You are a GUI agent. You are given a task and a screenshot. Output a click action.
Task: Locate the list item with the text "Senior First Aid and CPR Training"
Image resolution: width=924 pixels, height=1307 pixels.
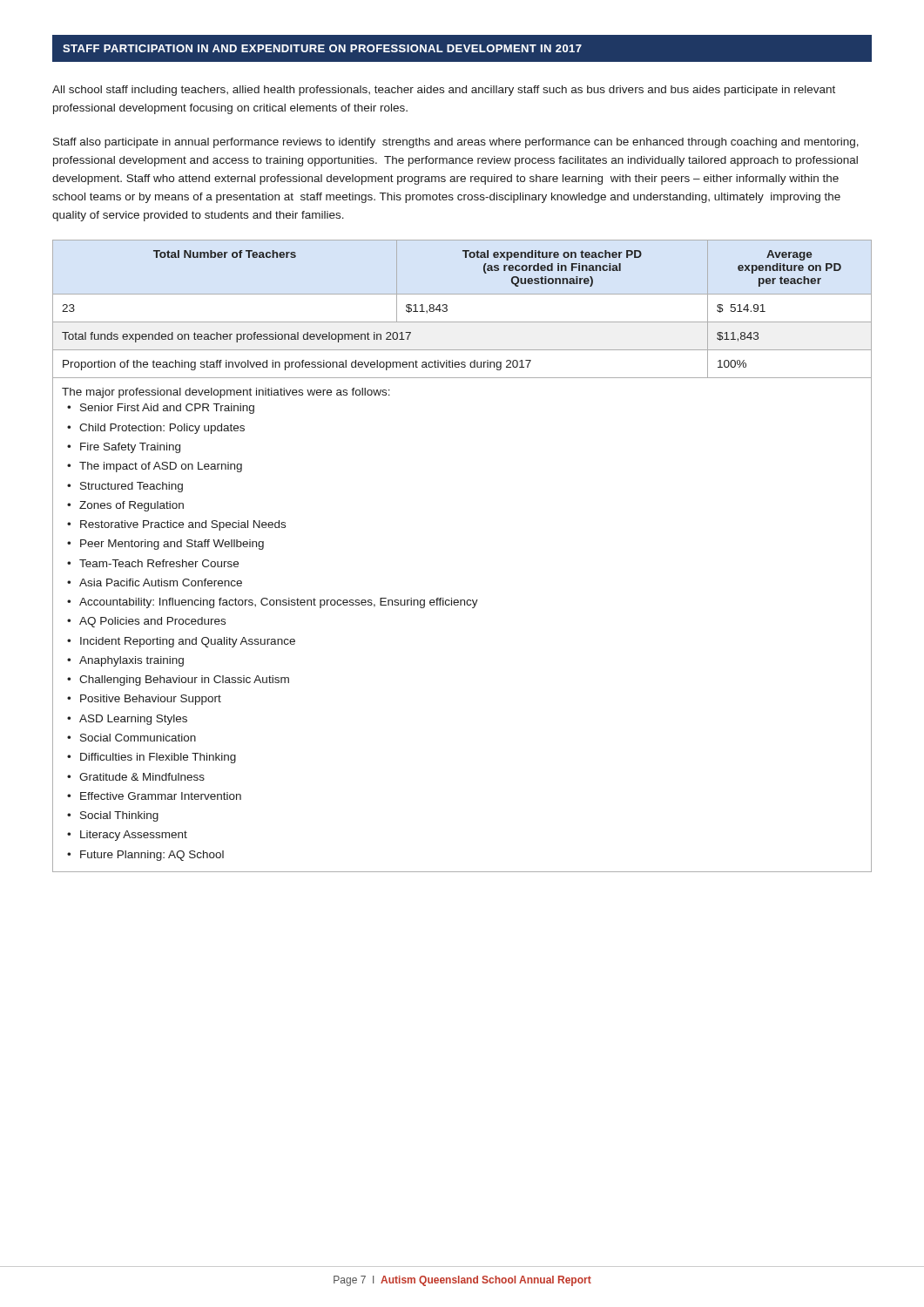(167, 408)
